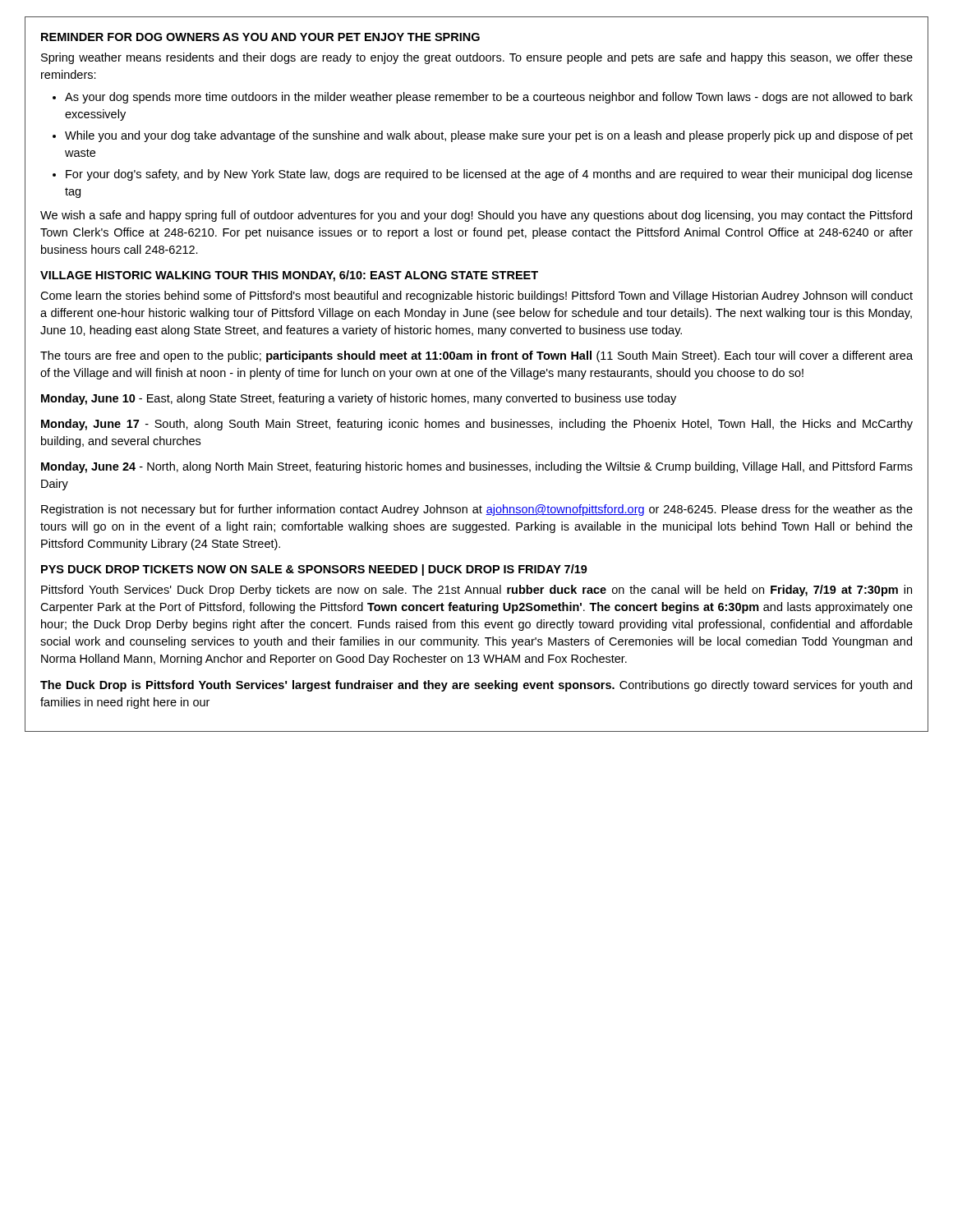Locate the text block with the text "Monday, June 17 - South, along"

(476, 433)
